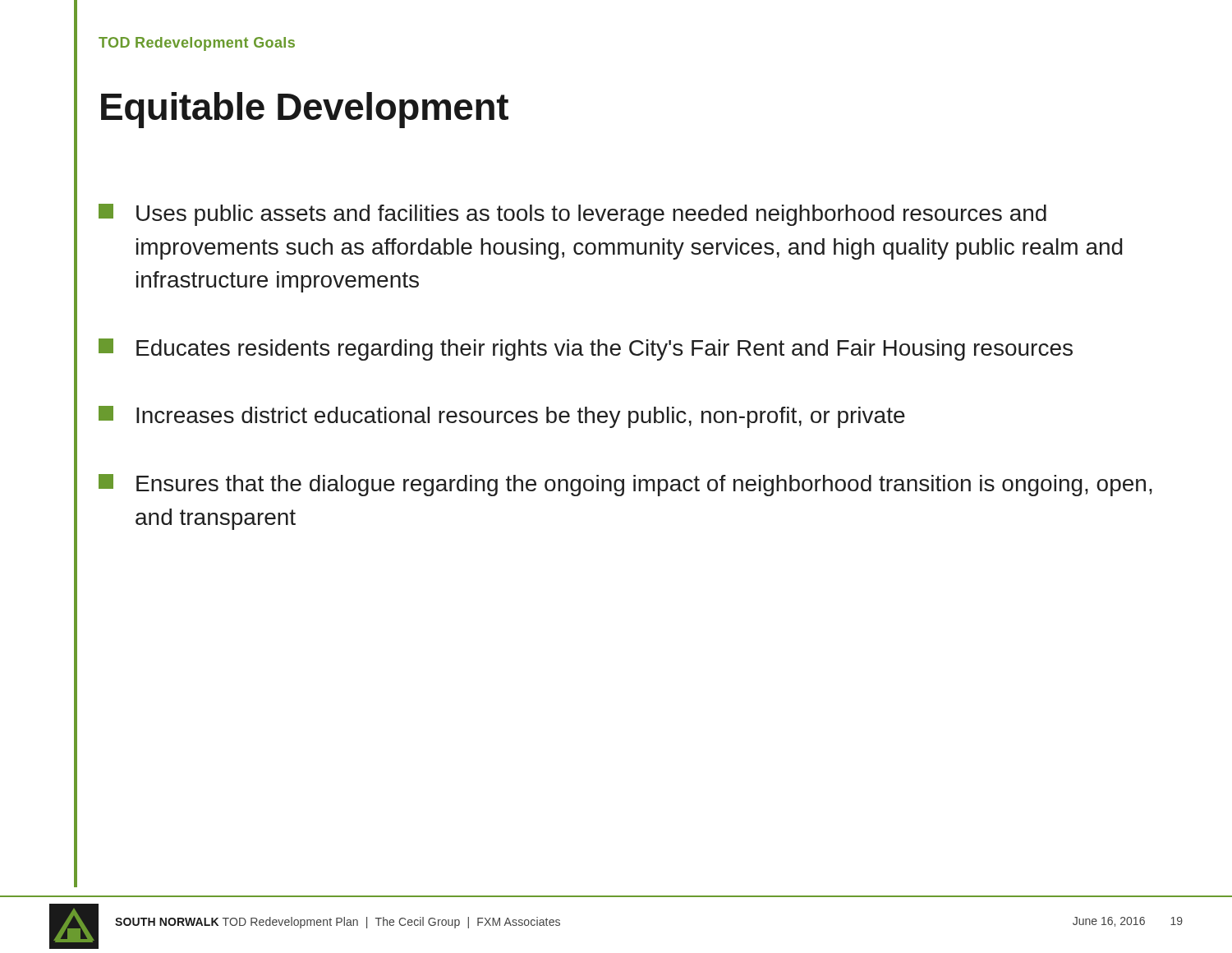The width and height of the screenshot is (1232, 953).
Task: Find "Equitable Development" on this page
Action: click(304, 107)
